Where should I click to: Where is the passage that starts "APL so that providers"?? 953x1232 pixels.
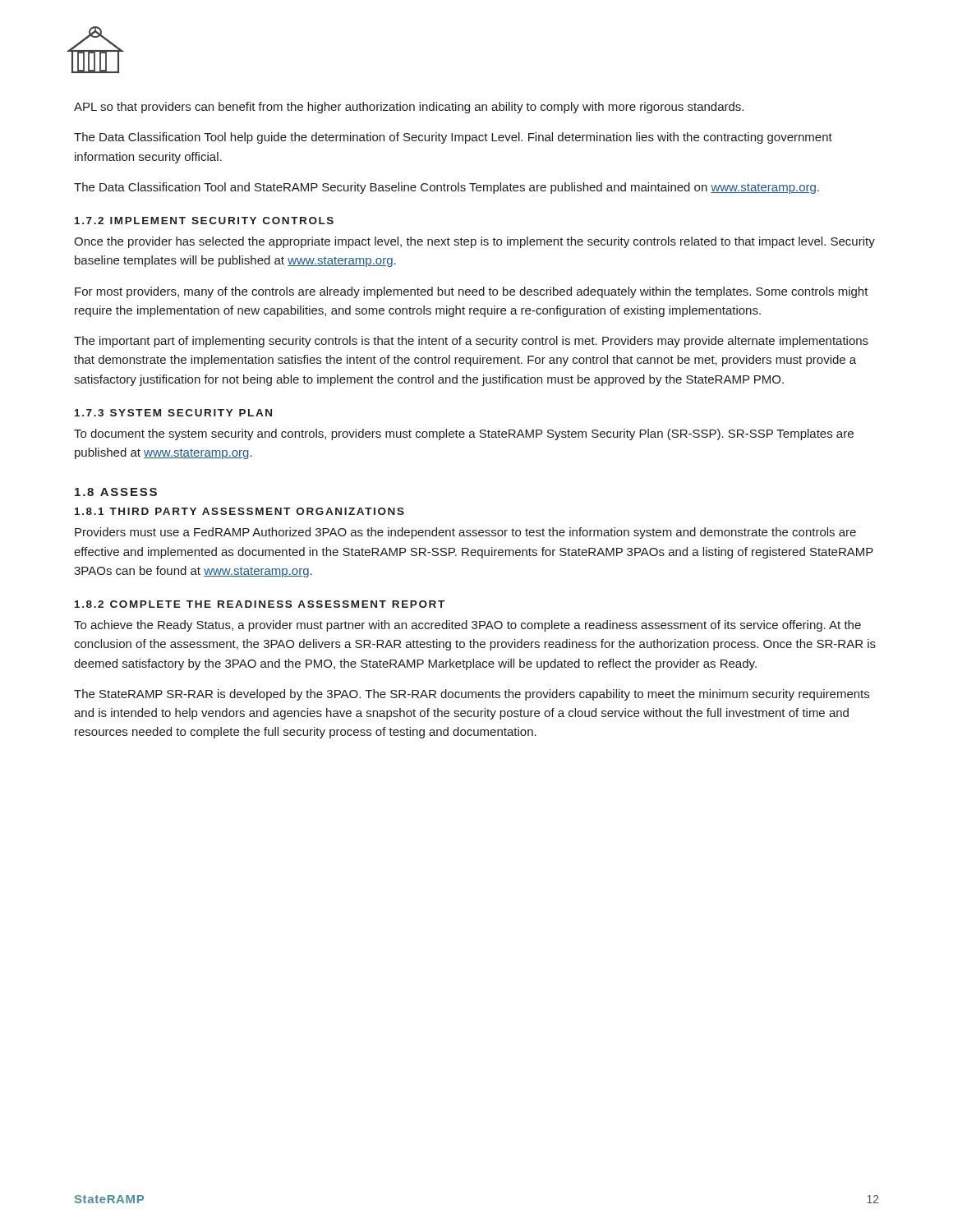click(409, 106)
